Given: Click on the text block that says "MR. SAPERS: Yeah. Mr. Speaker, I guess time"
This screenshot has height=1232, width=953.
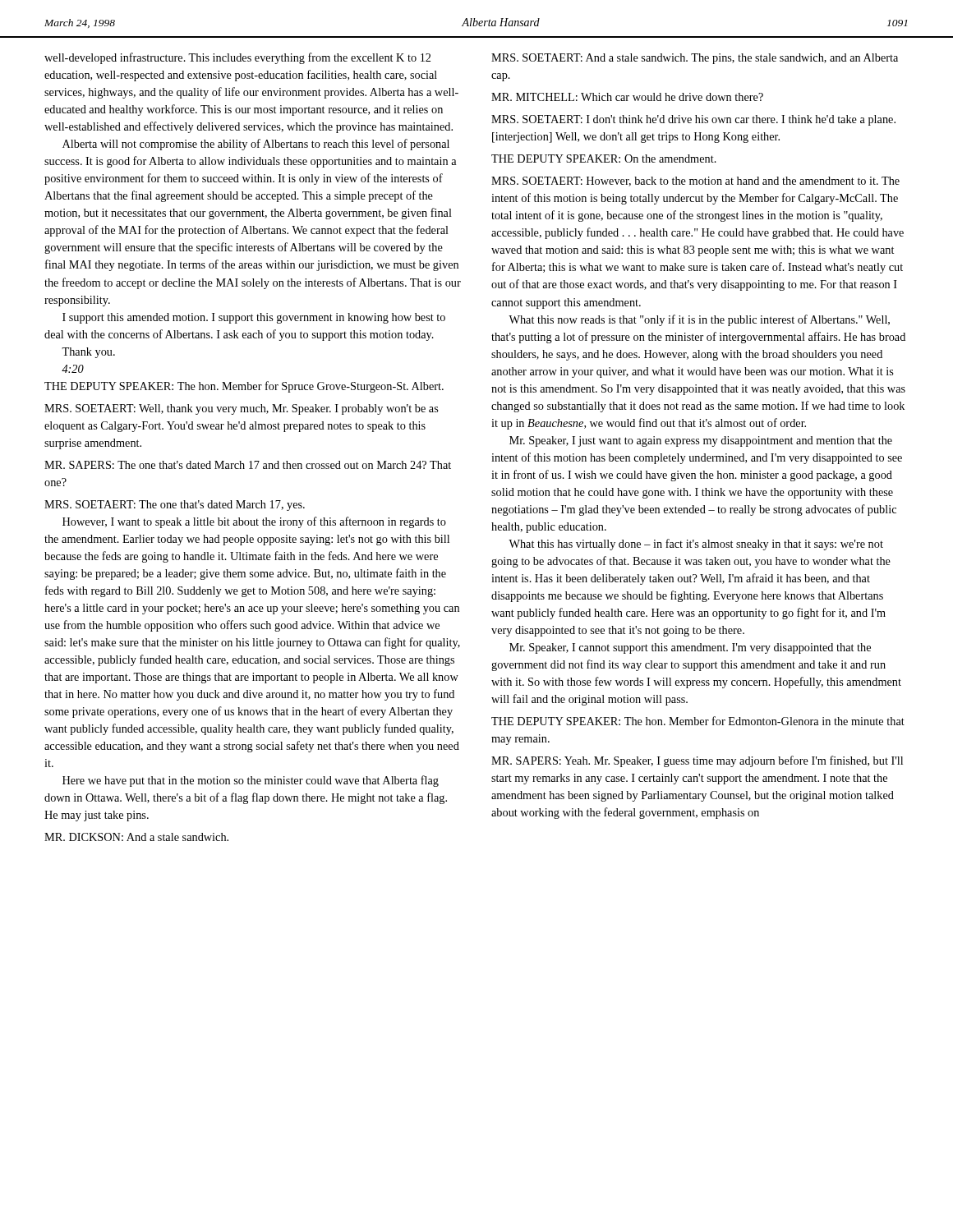Looking at the screenshot, I should point(700,787).
